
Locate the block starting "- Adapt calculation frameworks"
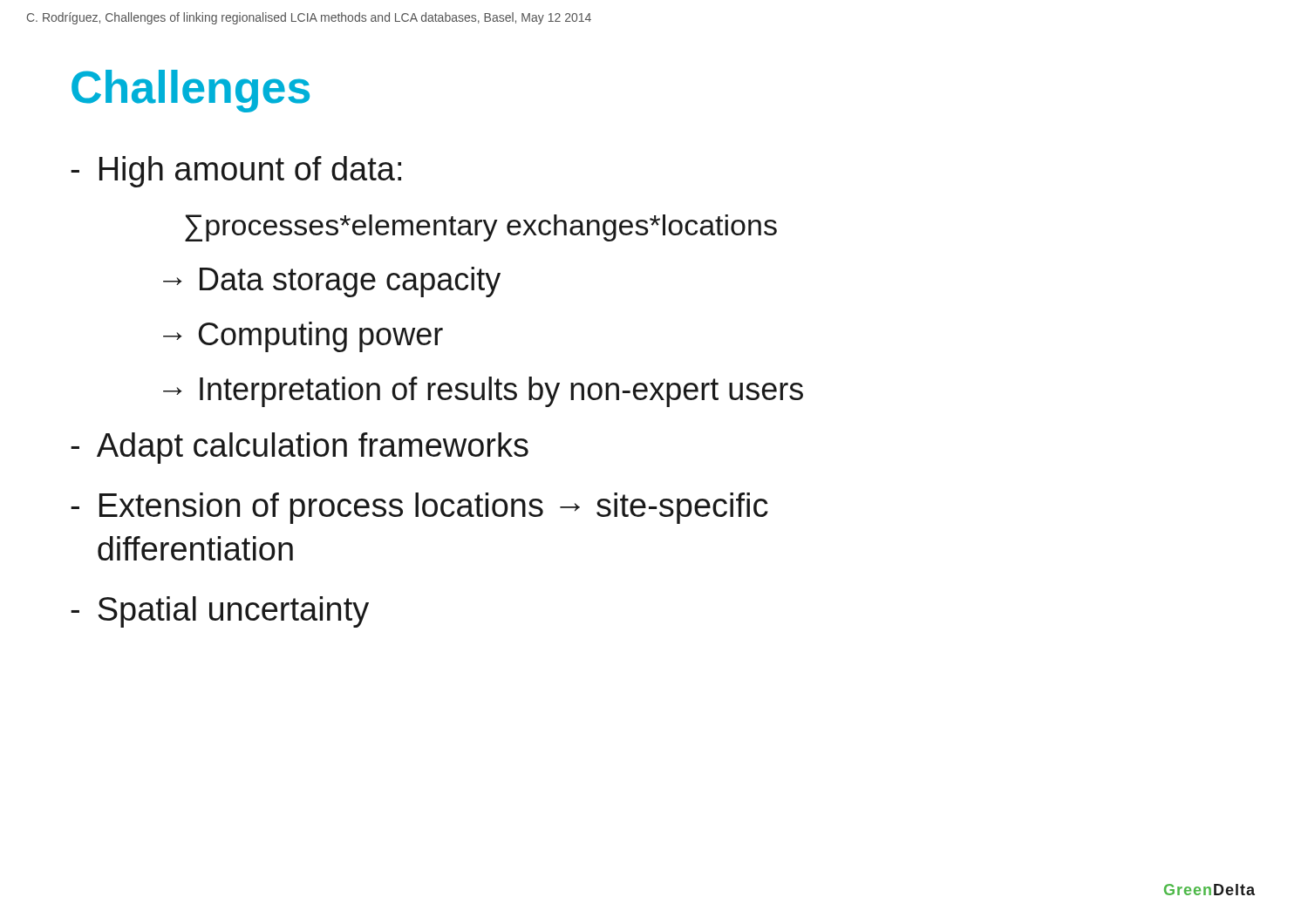300,446
